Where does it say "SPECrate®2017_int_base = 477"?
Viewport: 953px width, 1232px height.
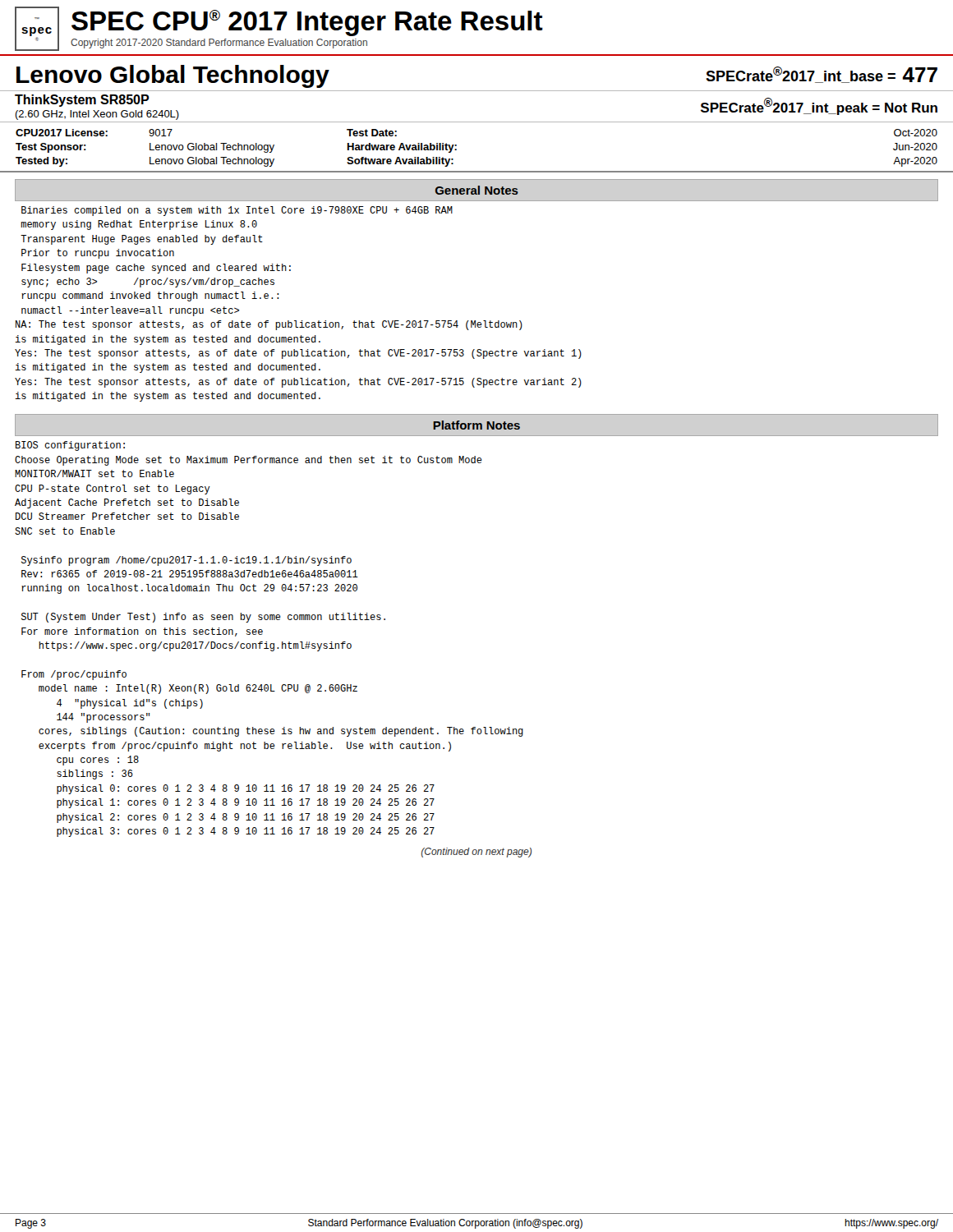tap(822, 75)
